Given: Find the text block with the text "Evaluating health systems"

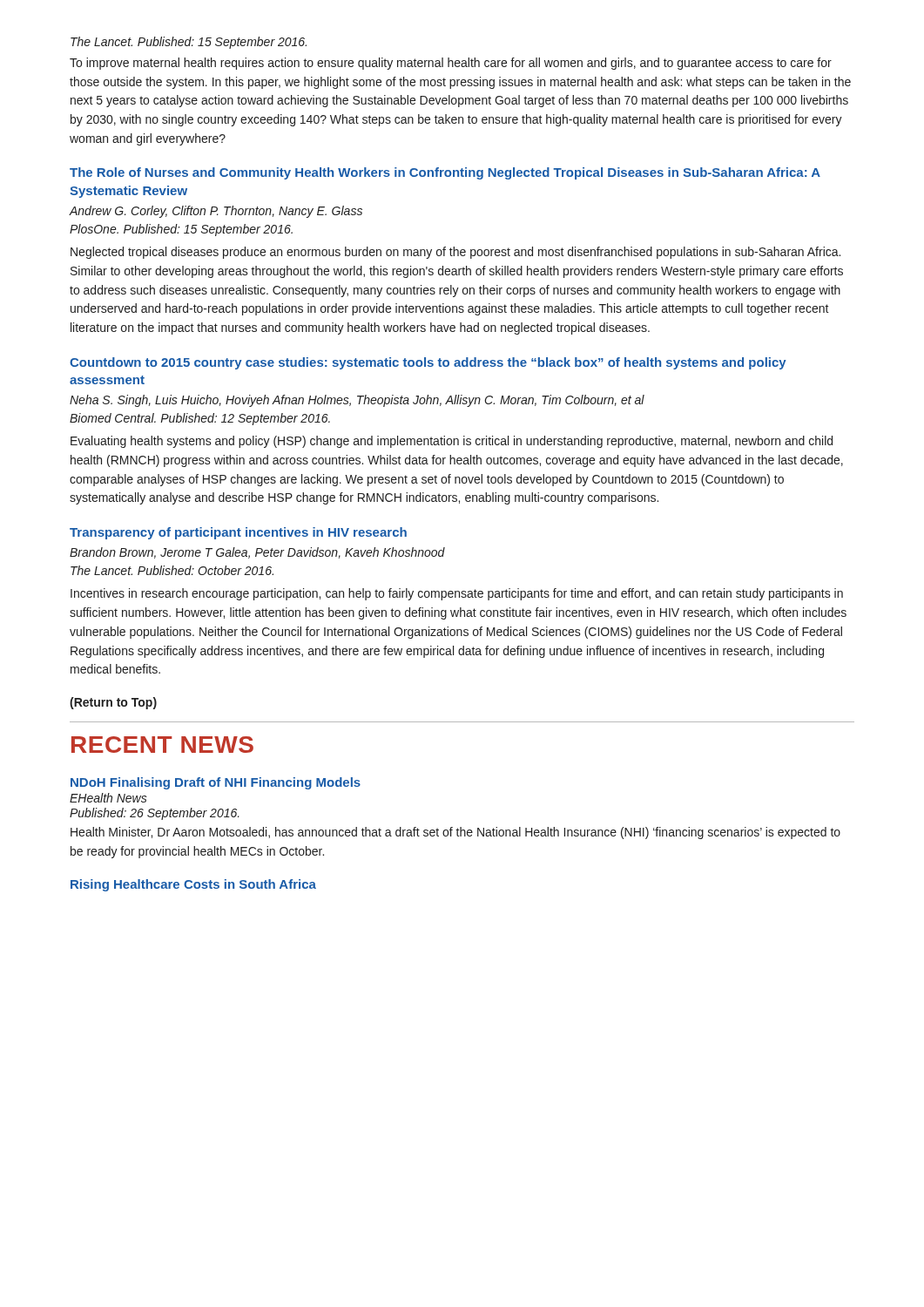Looking at the screenshot, I should (457, 469).
